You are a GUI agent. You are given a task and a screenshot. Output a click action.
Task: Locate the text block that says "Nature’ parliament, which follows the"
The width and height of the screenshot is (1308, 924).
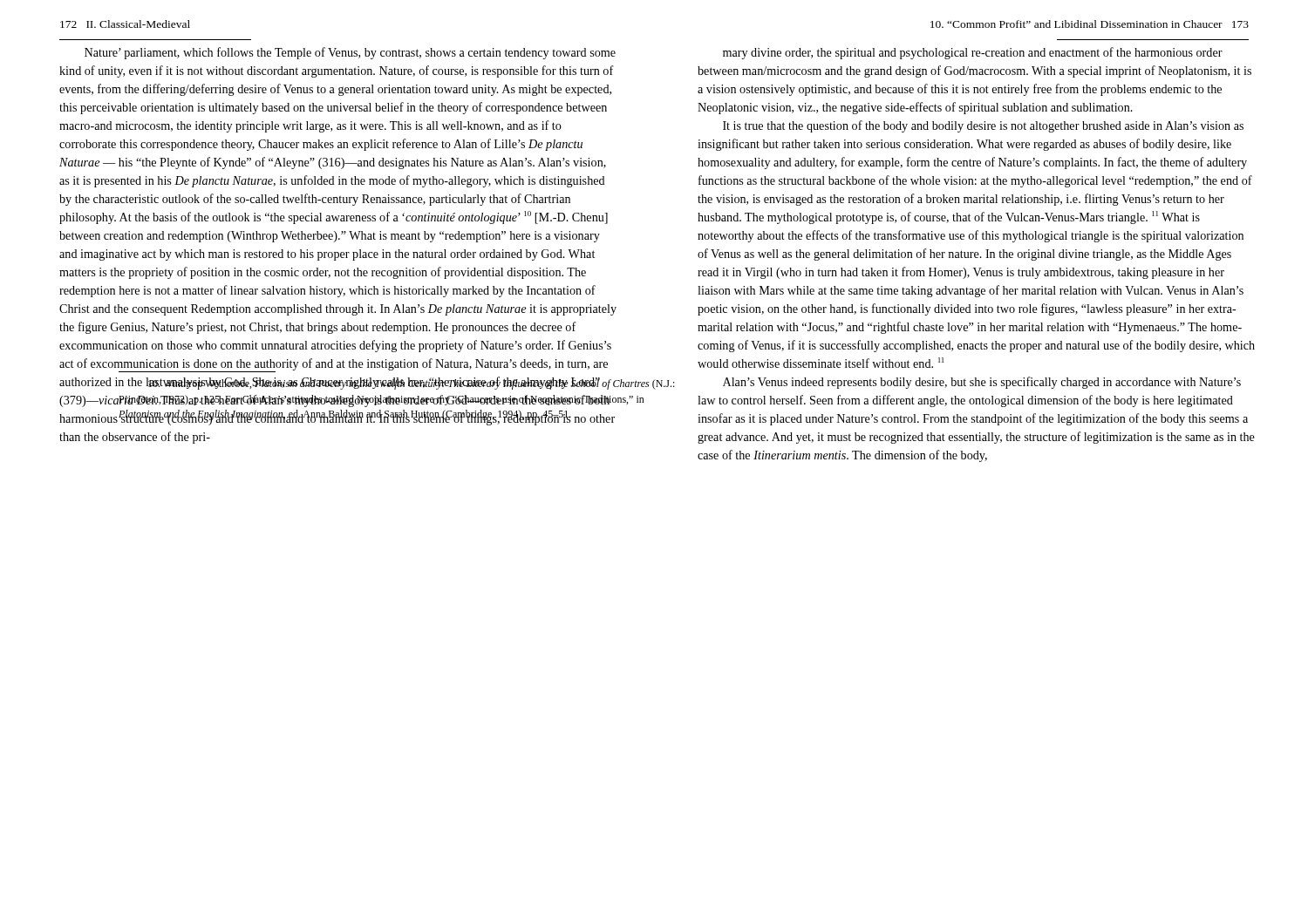(338, 245)
